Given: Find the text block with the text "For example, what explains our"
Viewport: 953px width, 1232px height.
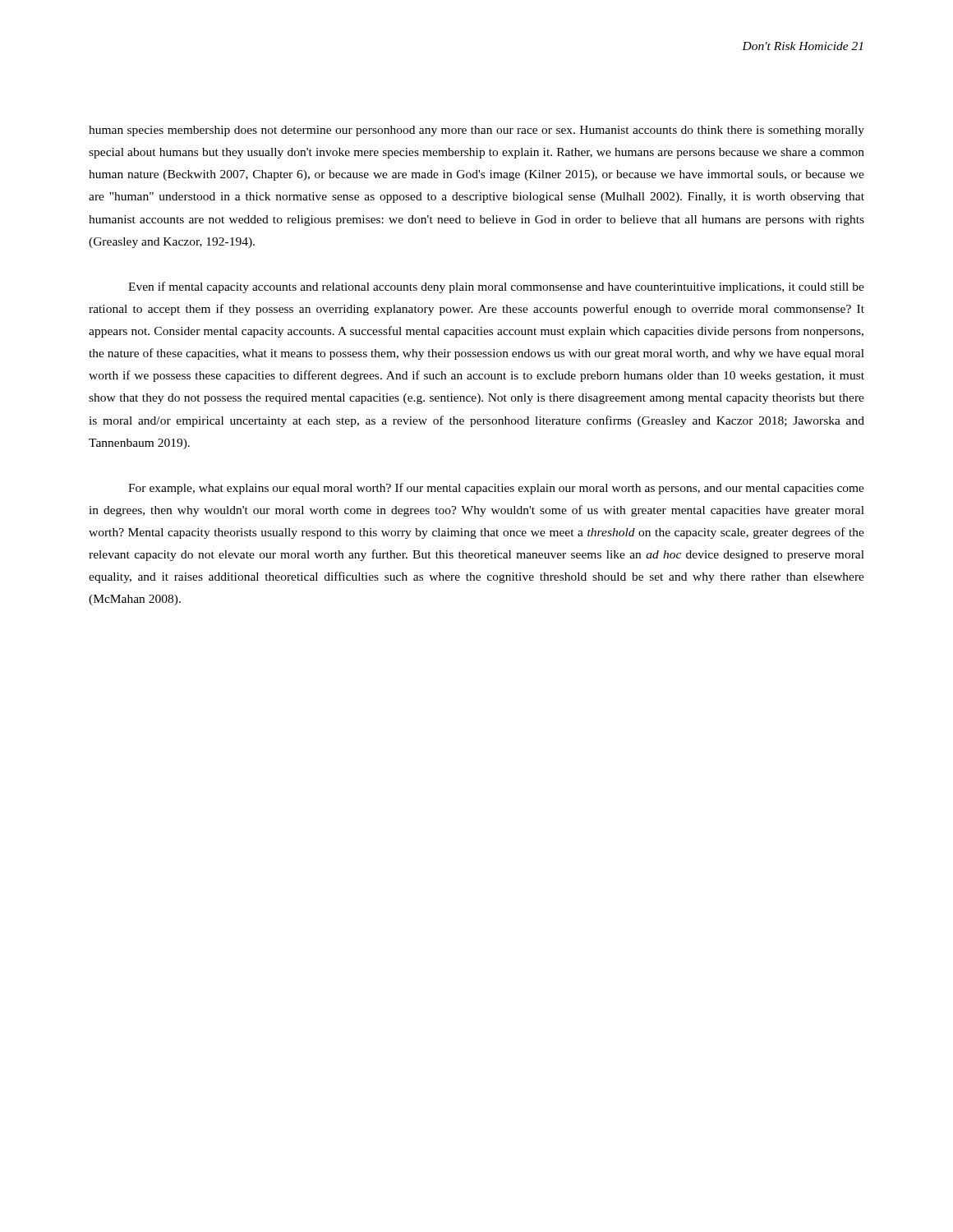Looking at the screenshot, I should (476, 543).
